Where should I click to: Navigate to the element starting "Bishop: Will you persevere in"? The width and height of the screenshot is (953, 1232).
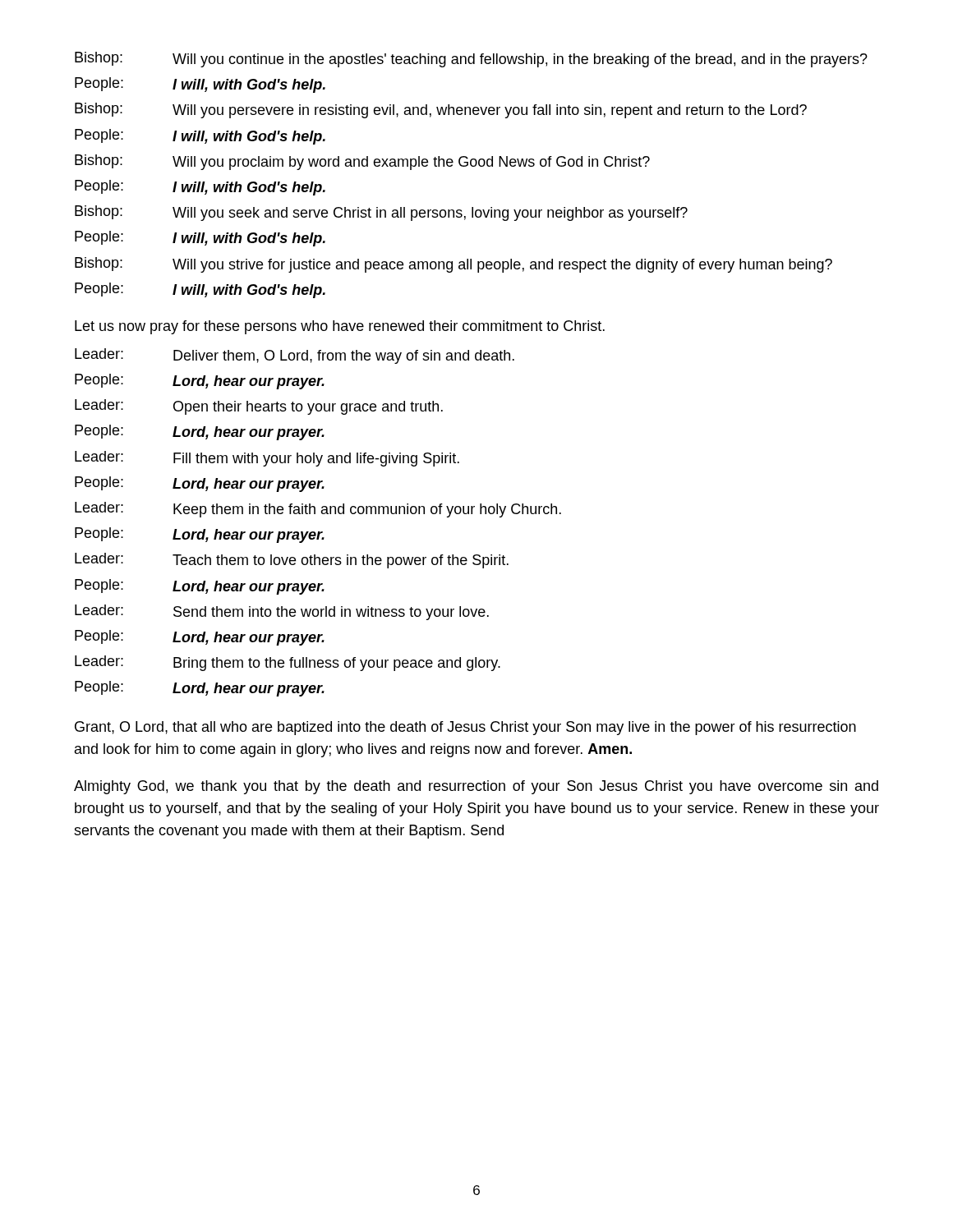point(476,111)
